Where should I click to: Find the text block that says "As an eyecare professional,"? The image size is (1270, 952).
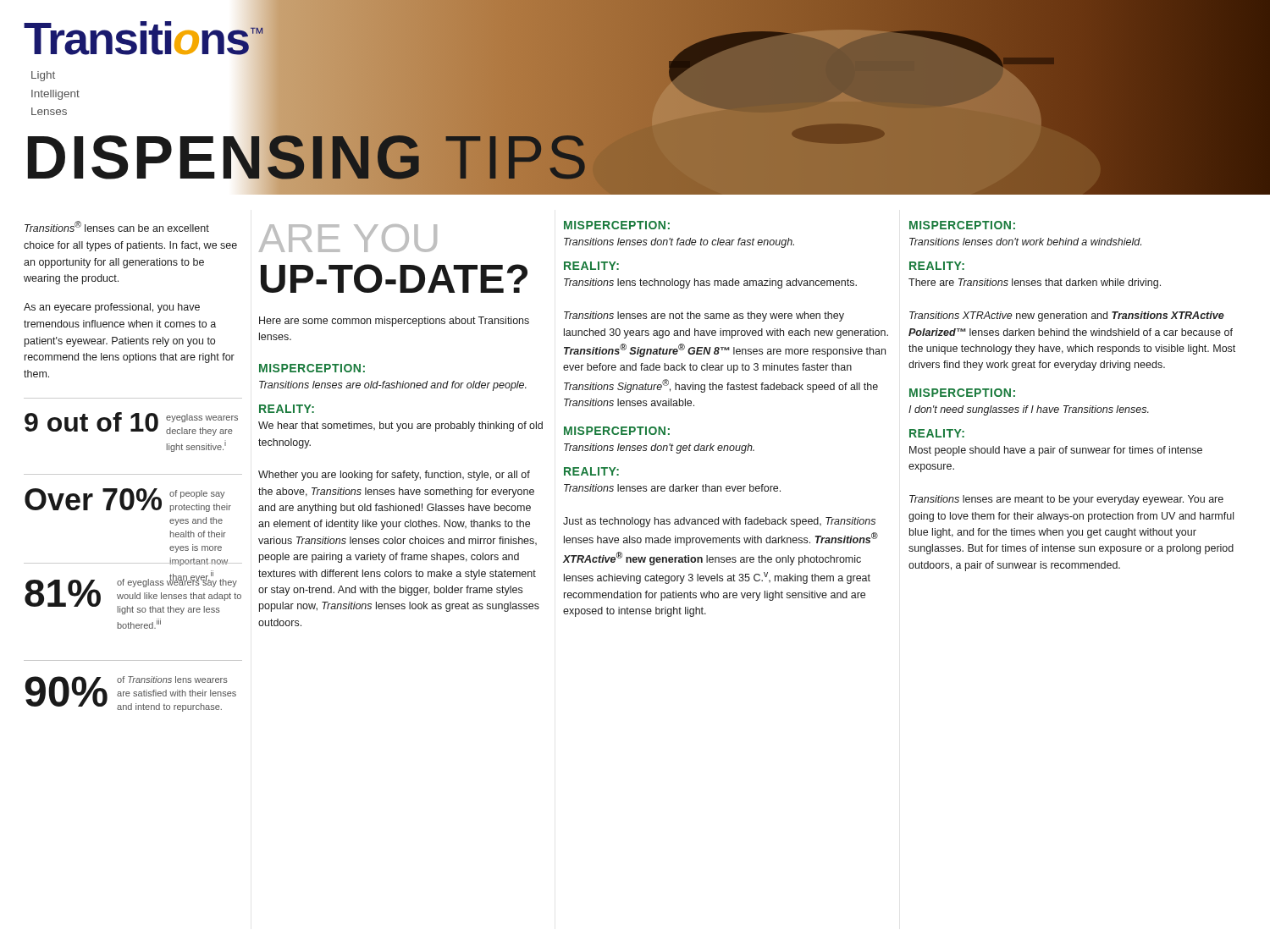129,341
